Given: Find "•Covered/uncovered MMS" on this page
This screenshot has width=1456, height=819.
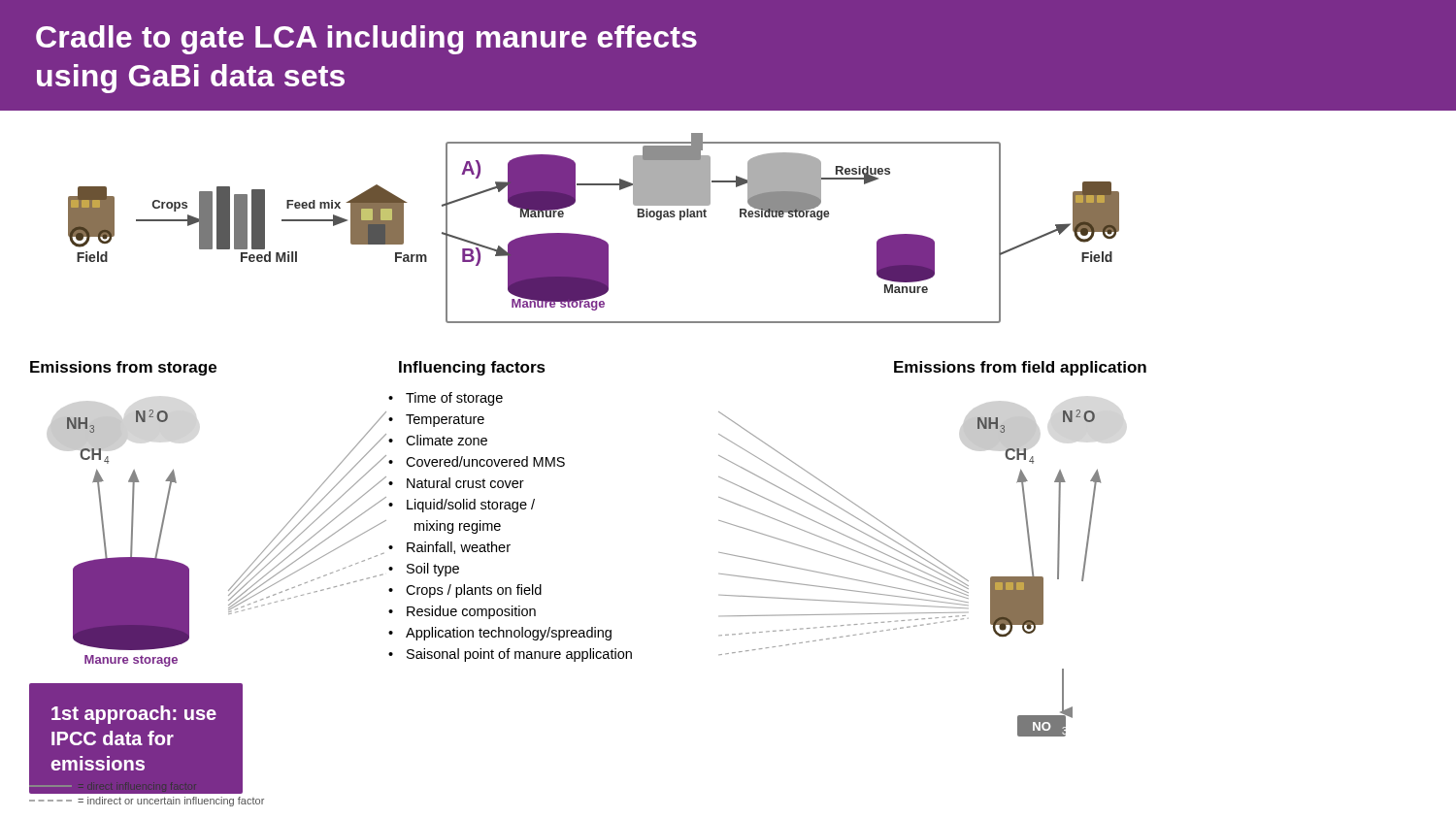Looking at the screenshot, I should tap(477, 462).
